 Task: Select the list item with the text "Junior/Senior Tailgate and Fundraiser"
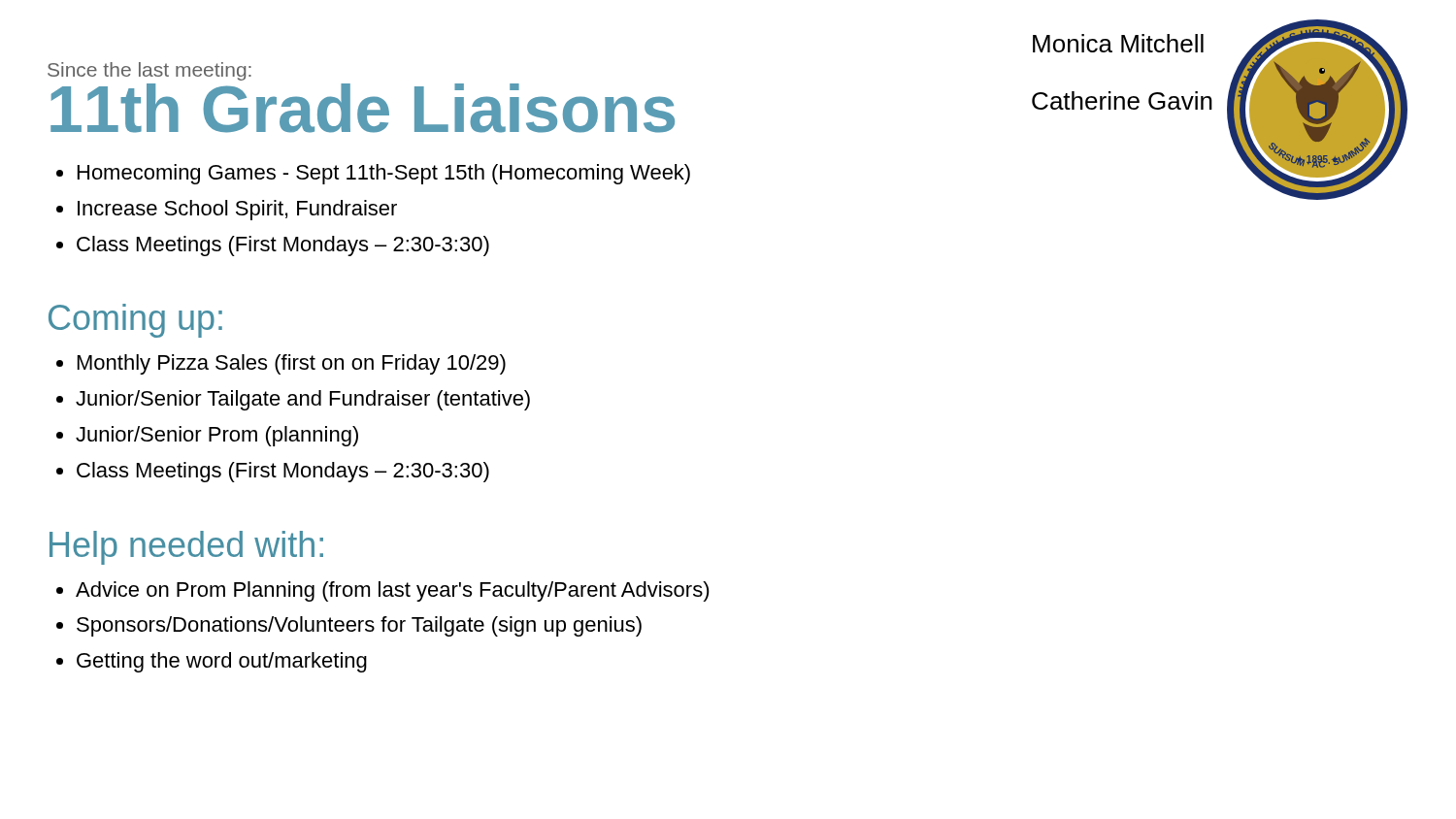click(459, 399)
